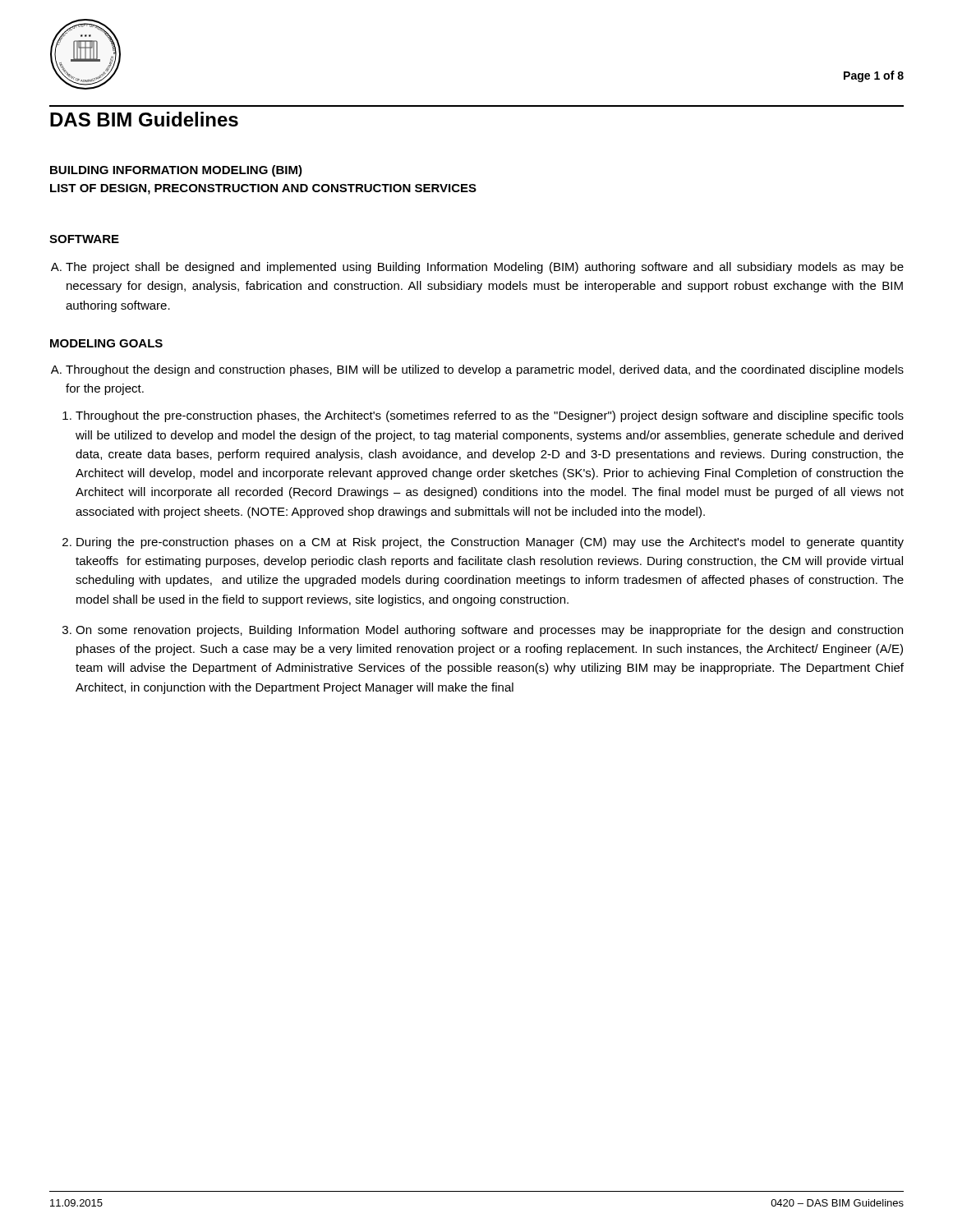Viewport: 953px width, 1232px height.
Task: Click where it says "DAS BIM Guidelines"
Action: 144,120
